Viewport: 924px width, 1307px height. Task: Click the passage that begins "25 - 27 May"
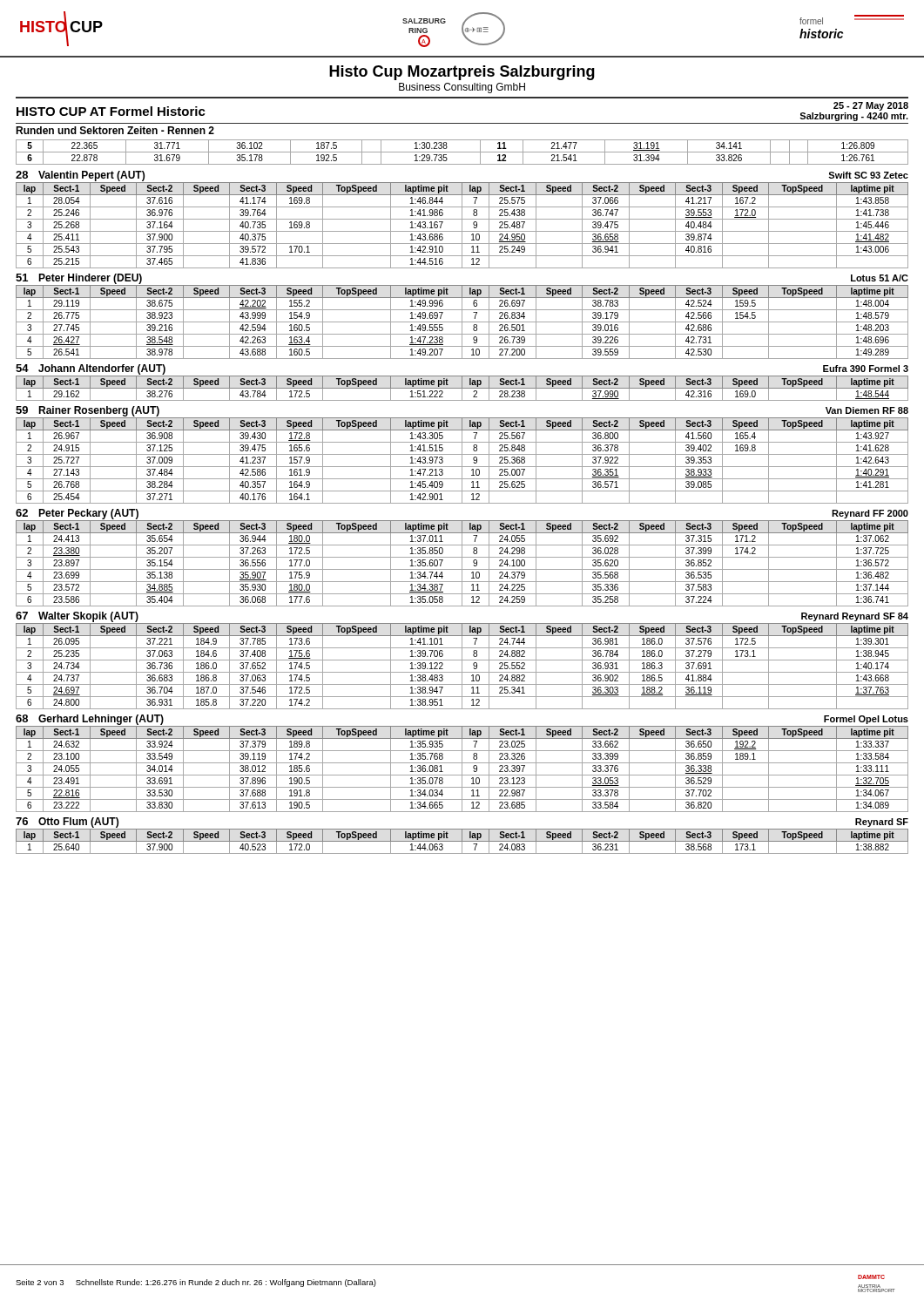(854, 111)
